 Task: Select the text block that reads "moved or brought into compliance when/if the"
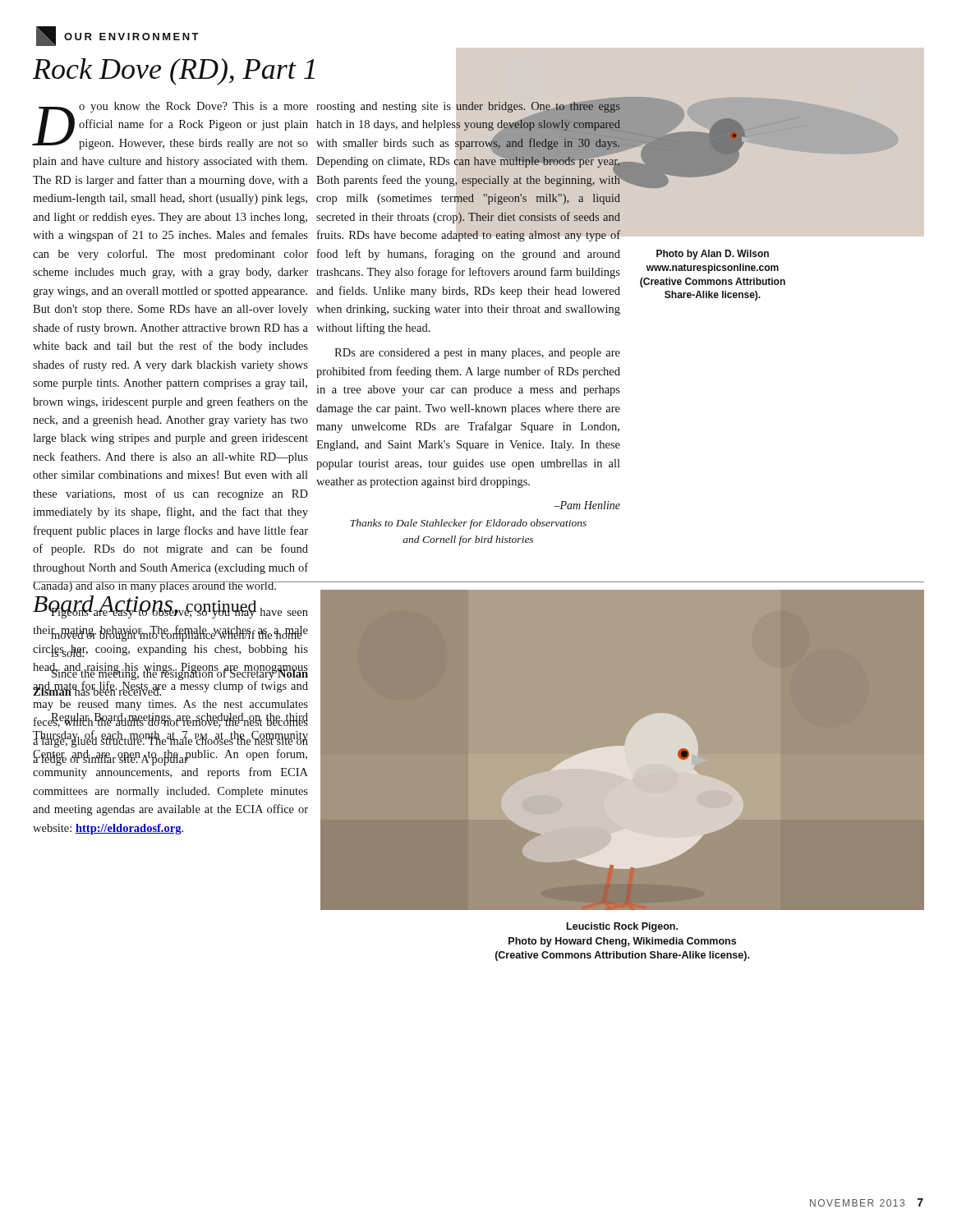[170, 731]
